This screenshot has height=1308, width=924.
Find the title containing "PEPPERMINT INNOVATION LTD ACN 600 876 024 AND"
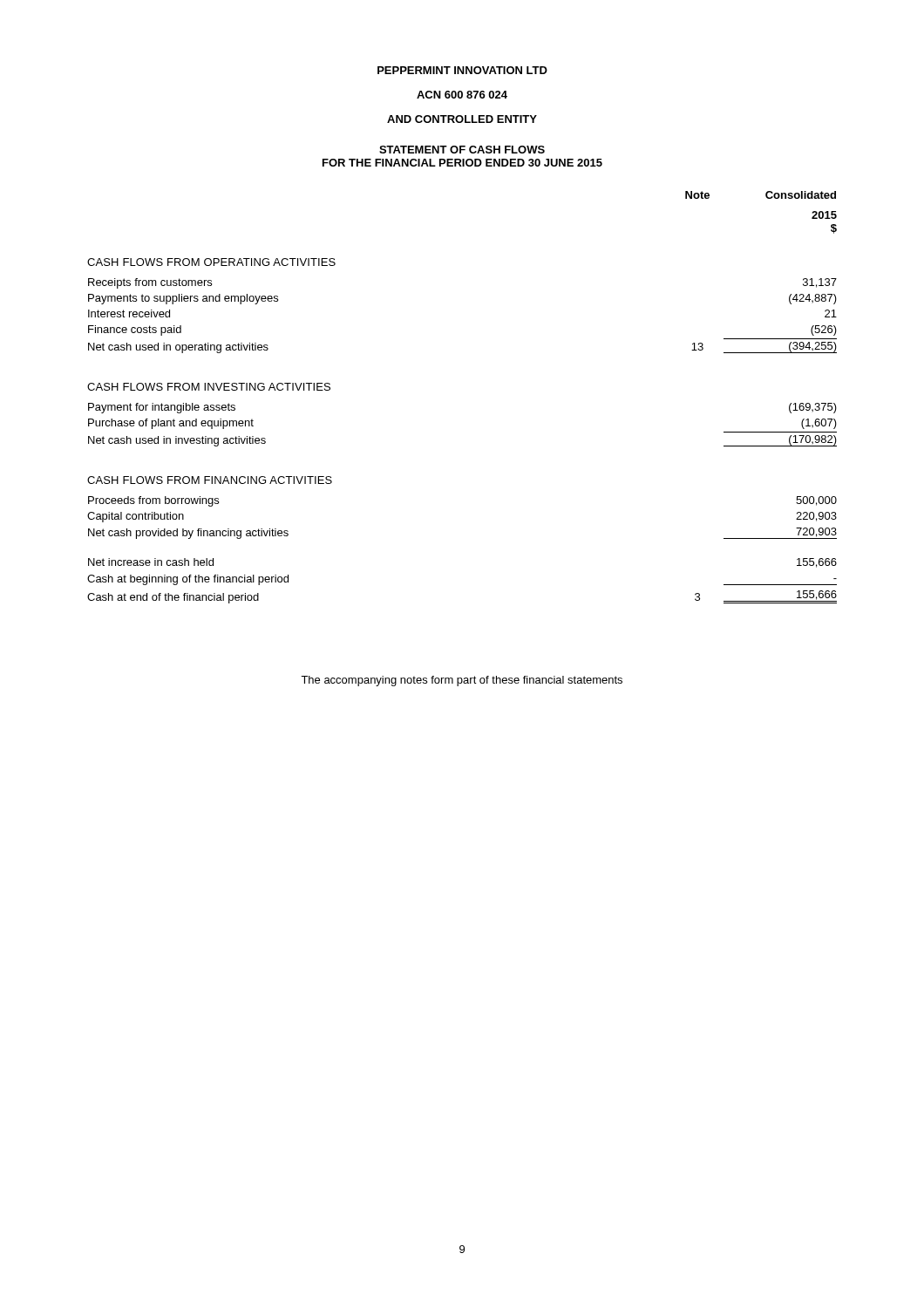point(462,95)
